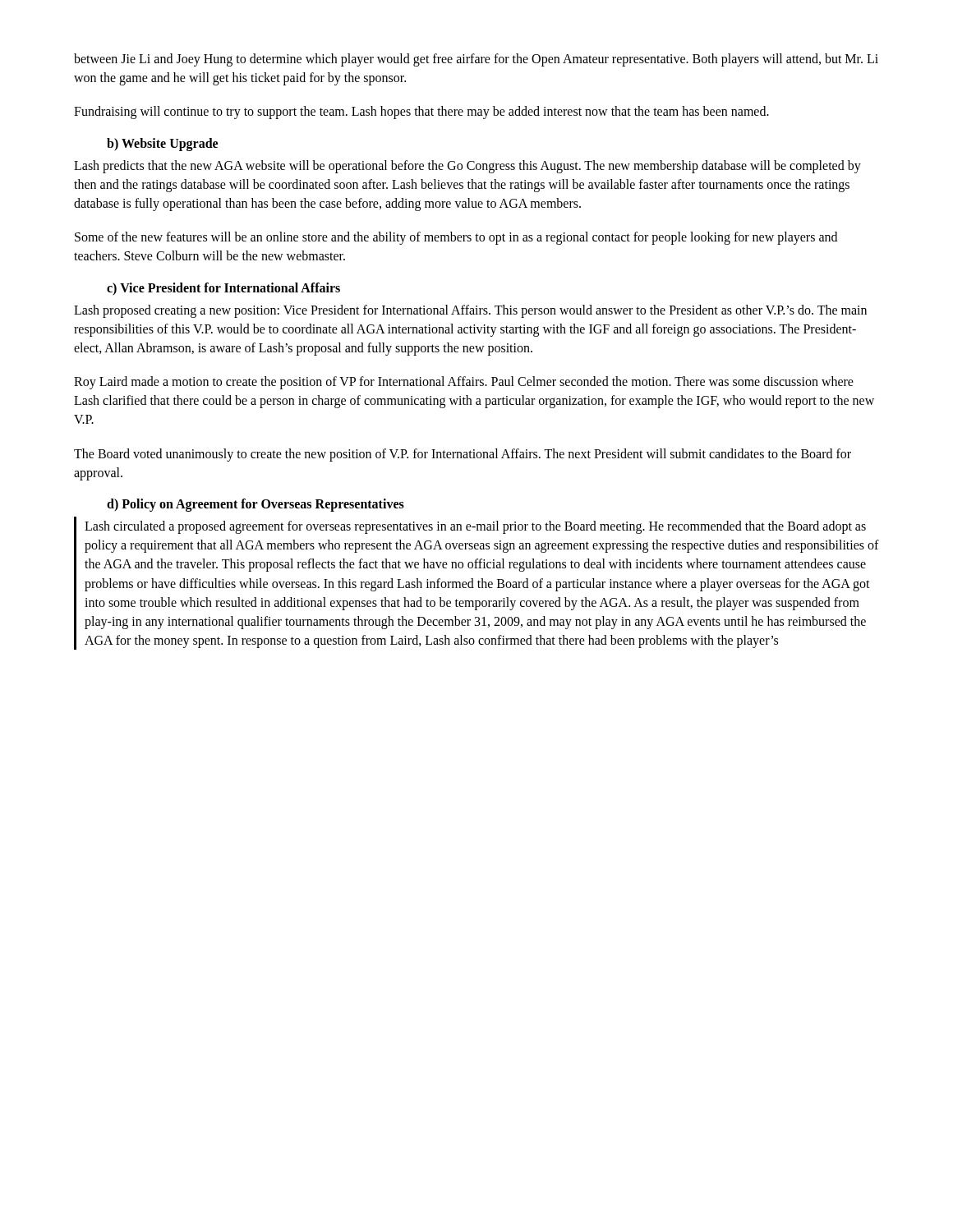Screen dimensions: 1232x953
Task: Click on the text block that says "Lash predicts that"
Action: point(467,184)
